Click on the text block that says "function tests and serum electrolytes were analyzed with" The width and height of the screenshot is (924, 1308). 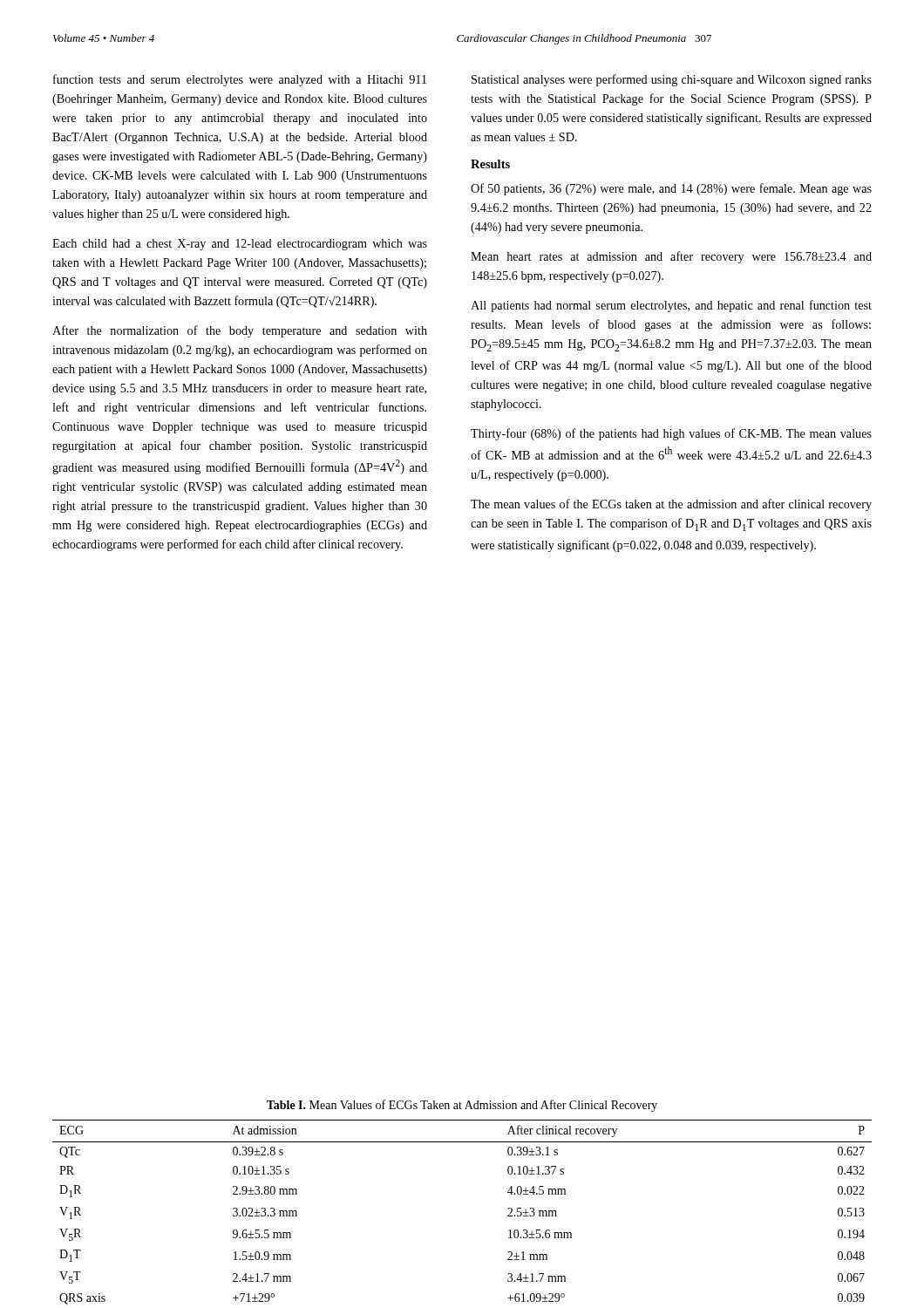point(240,146)
